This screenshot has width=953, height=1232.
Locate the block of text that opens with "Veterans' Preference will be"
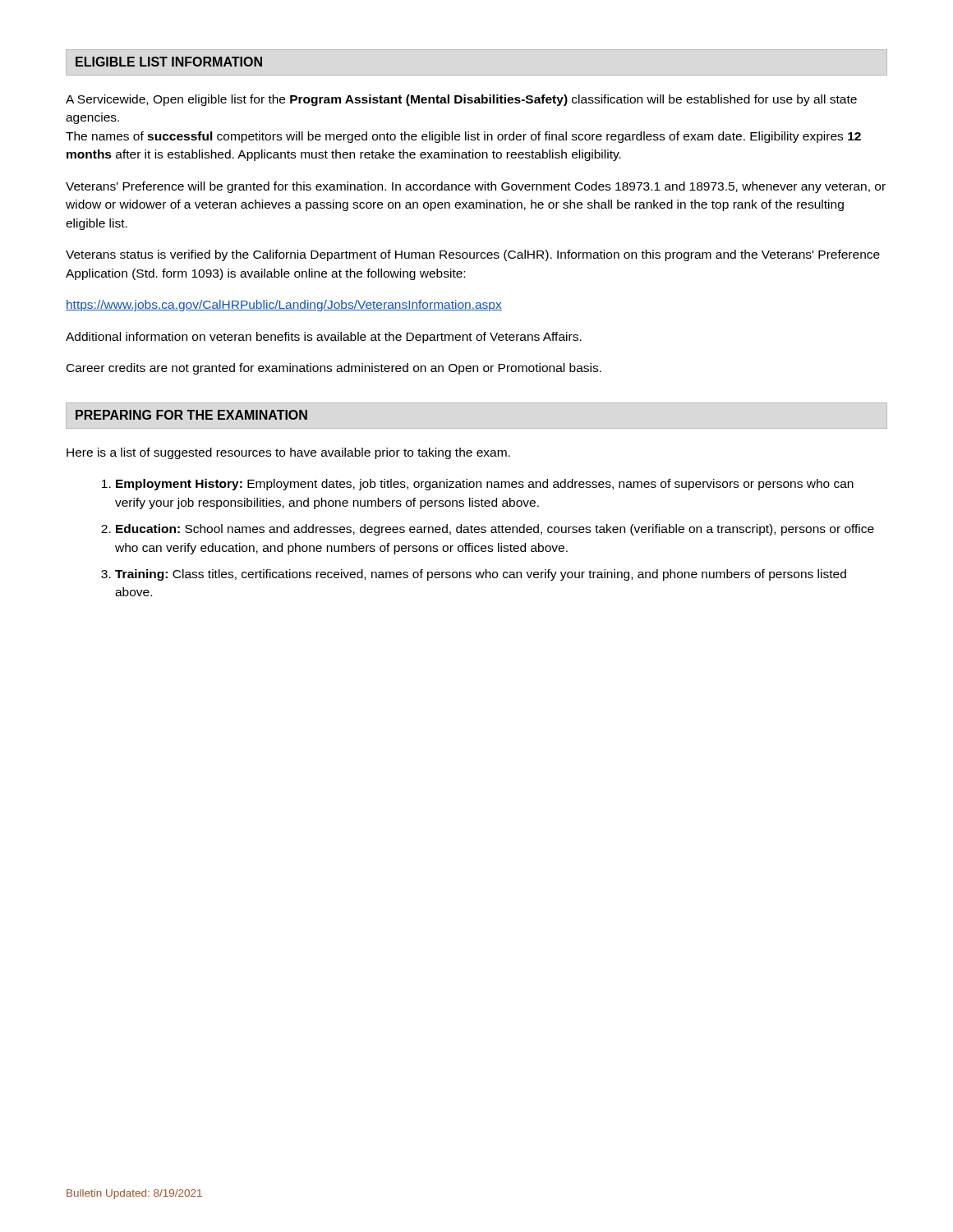pos(476,204)
